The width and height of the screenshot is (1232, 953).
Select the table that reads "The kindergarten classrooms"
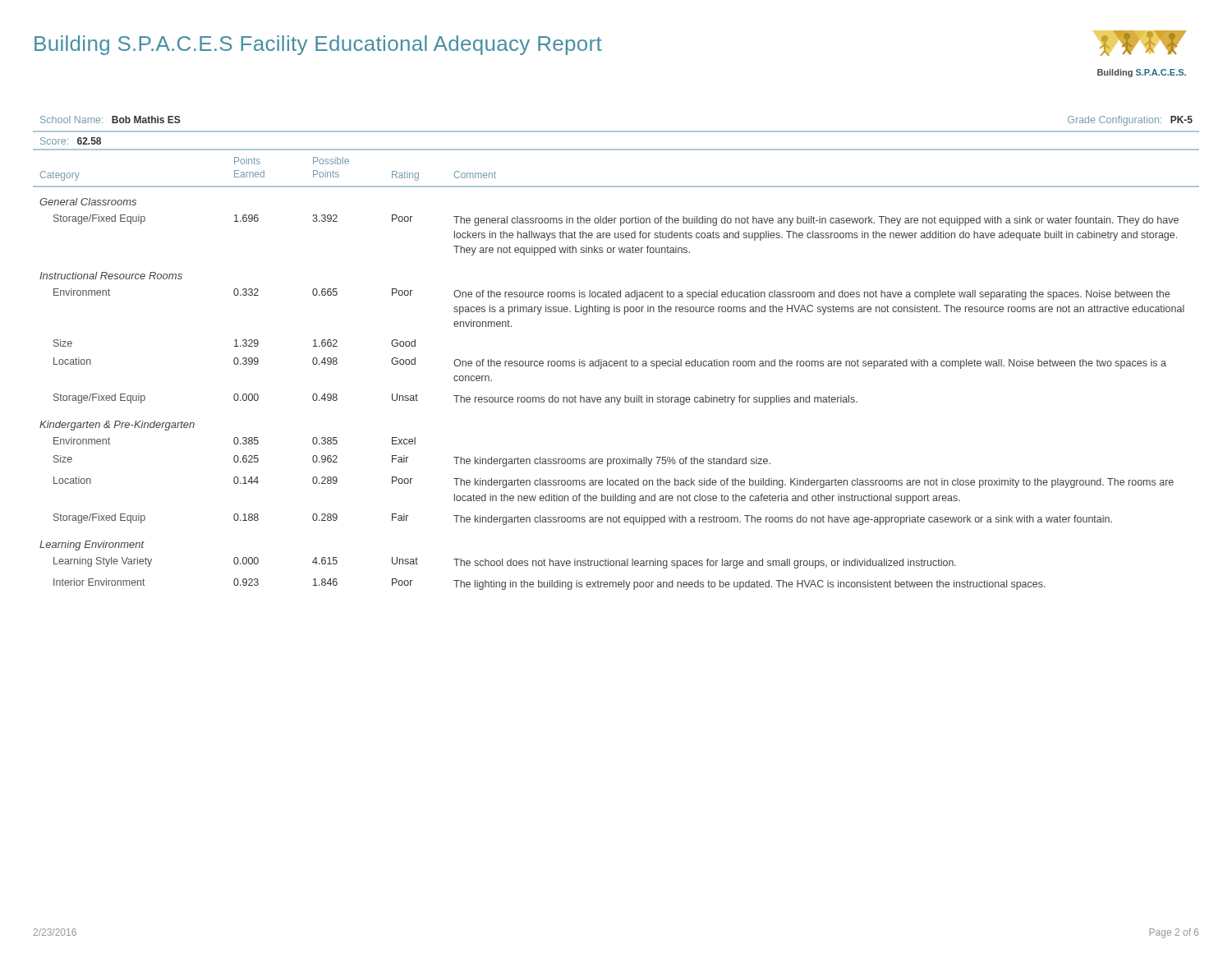[x=616, y=352]
